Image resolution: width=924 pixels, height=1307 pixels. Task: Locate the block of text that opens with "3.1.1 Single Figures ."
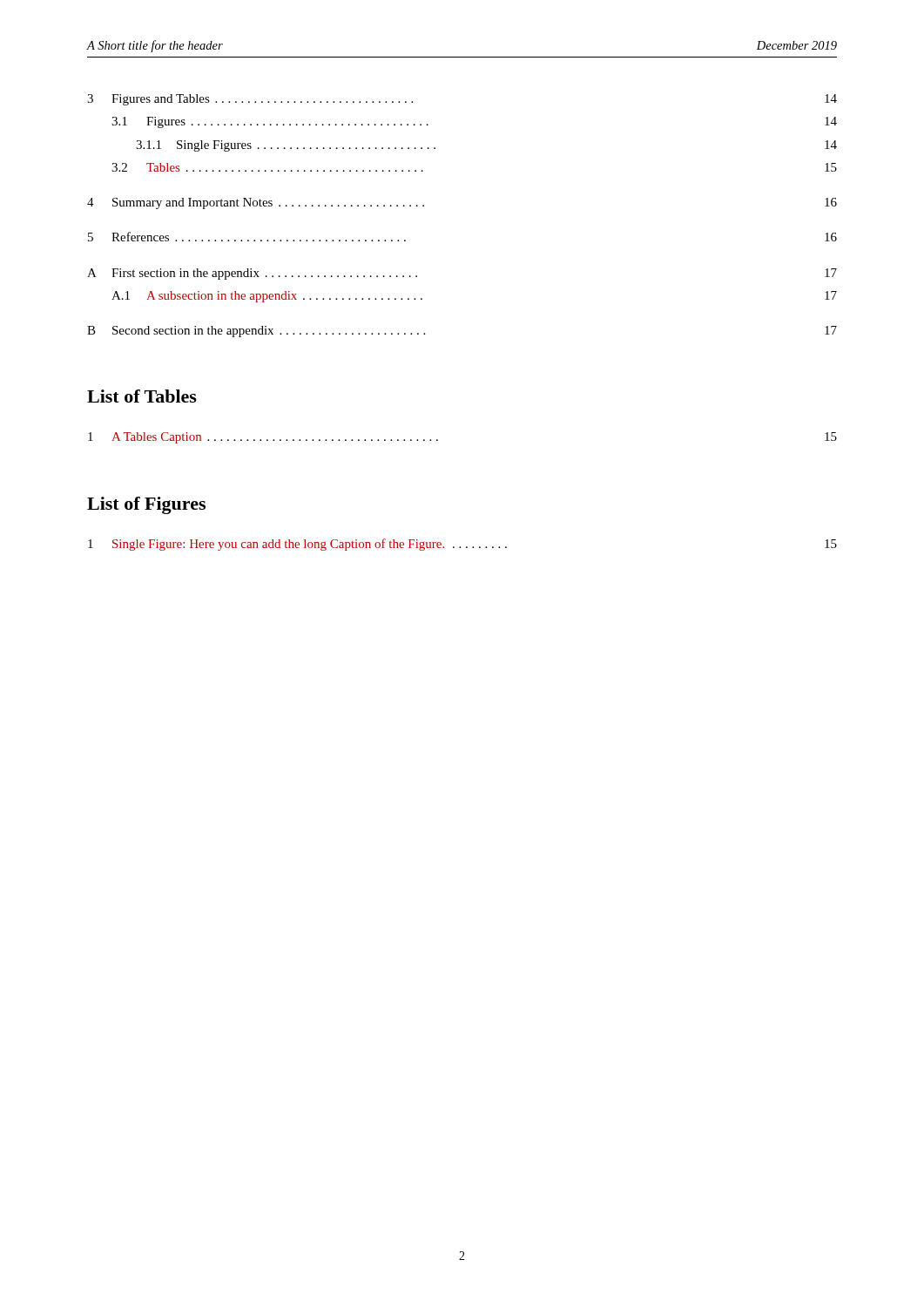point(148,146)
